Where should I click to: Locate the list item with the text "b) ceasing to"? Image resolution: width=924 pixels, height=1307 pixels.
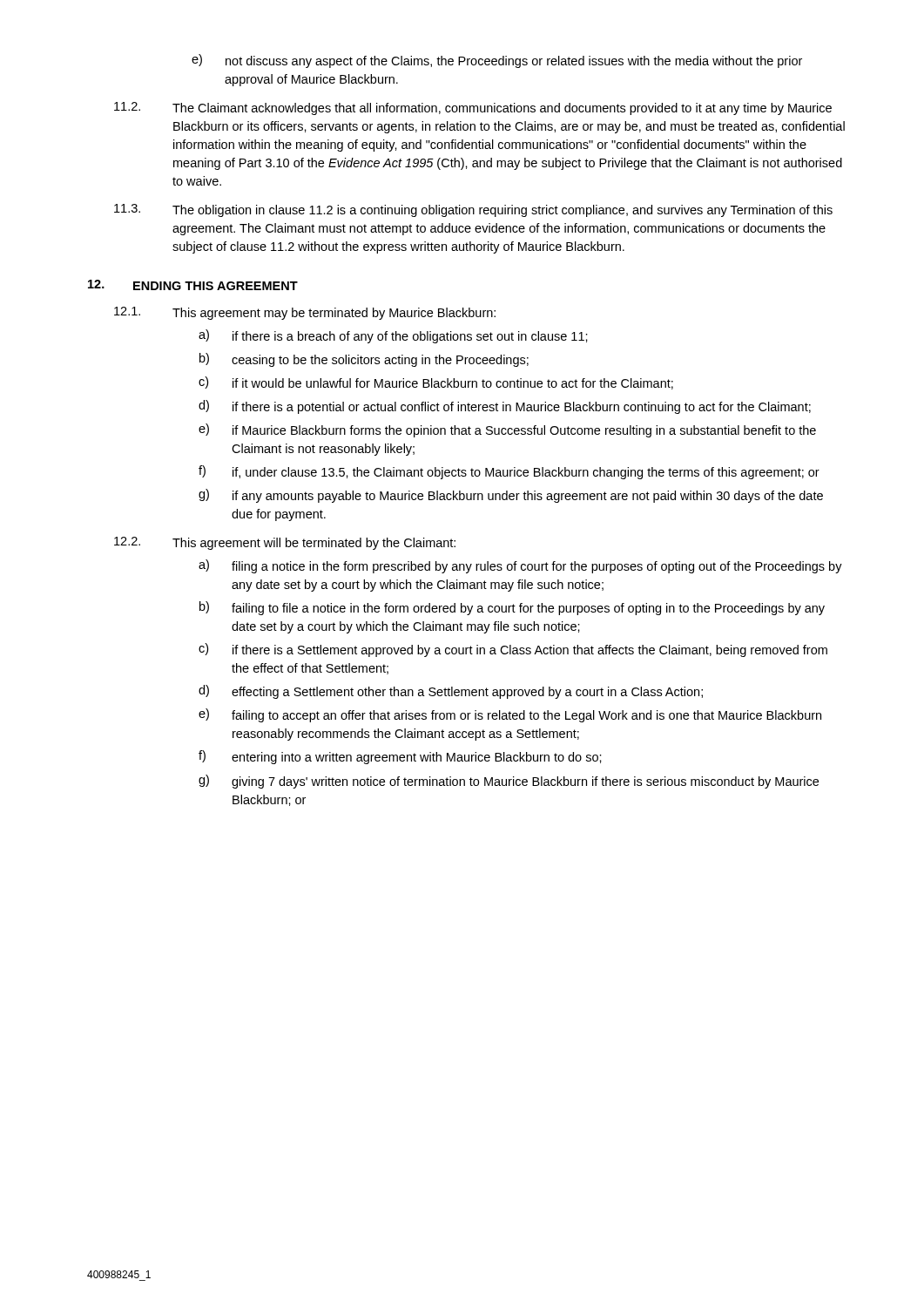[364, 360]
